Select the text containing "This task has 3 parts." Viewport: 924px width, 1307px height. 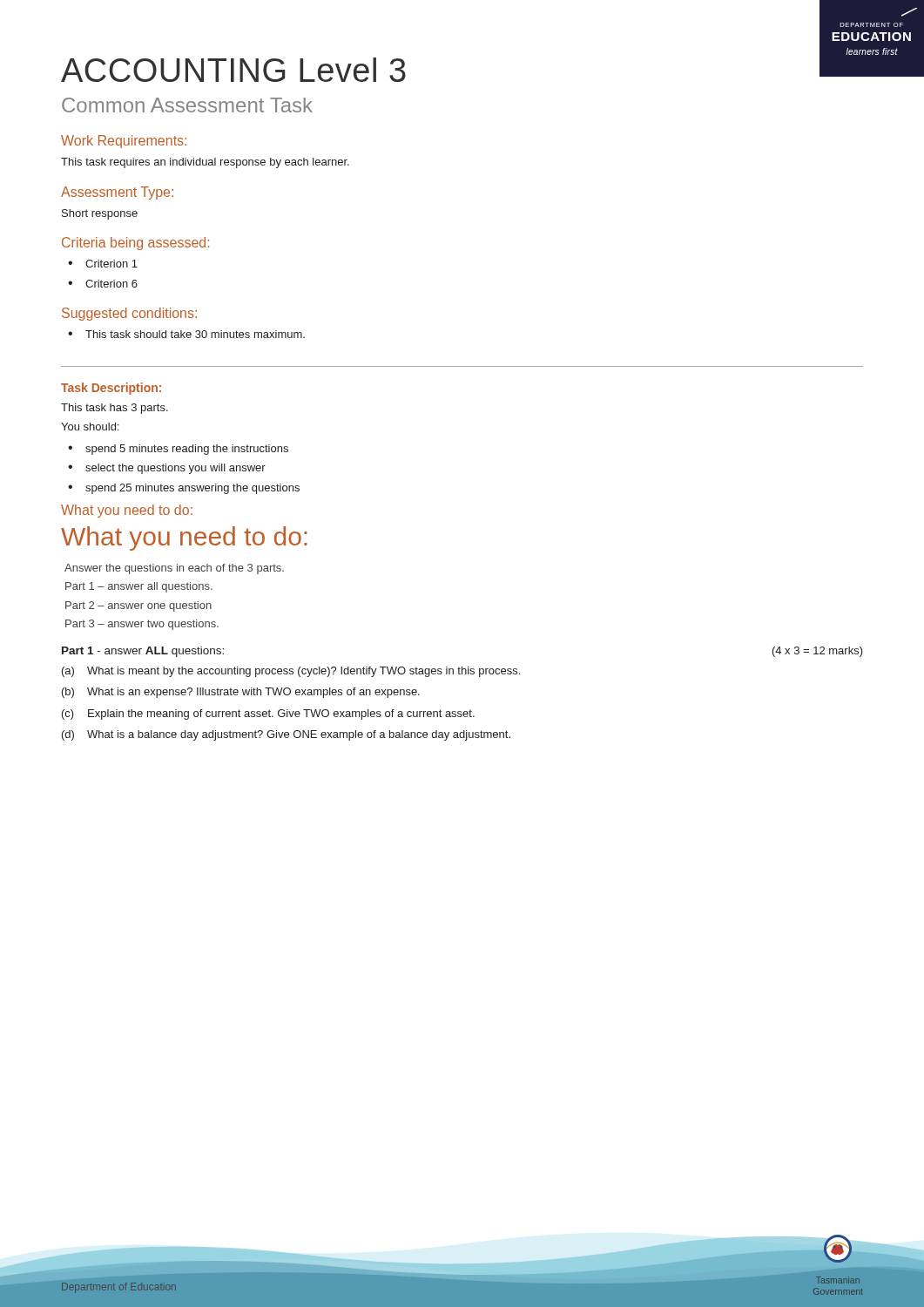click(115, 407)
